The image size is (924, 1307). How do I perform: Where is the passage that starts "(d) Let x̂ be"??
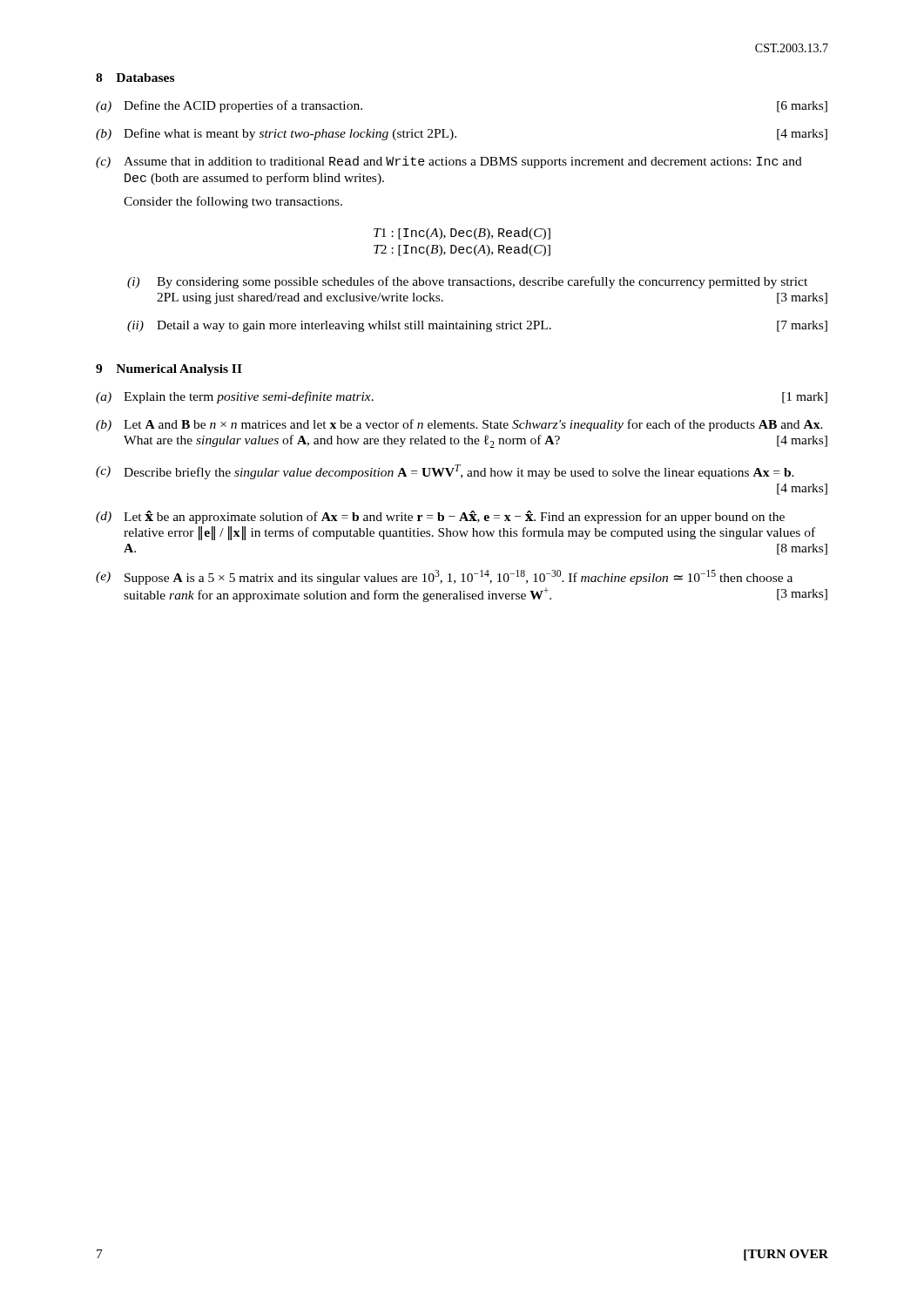point(462,532)
